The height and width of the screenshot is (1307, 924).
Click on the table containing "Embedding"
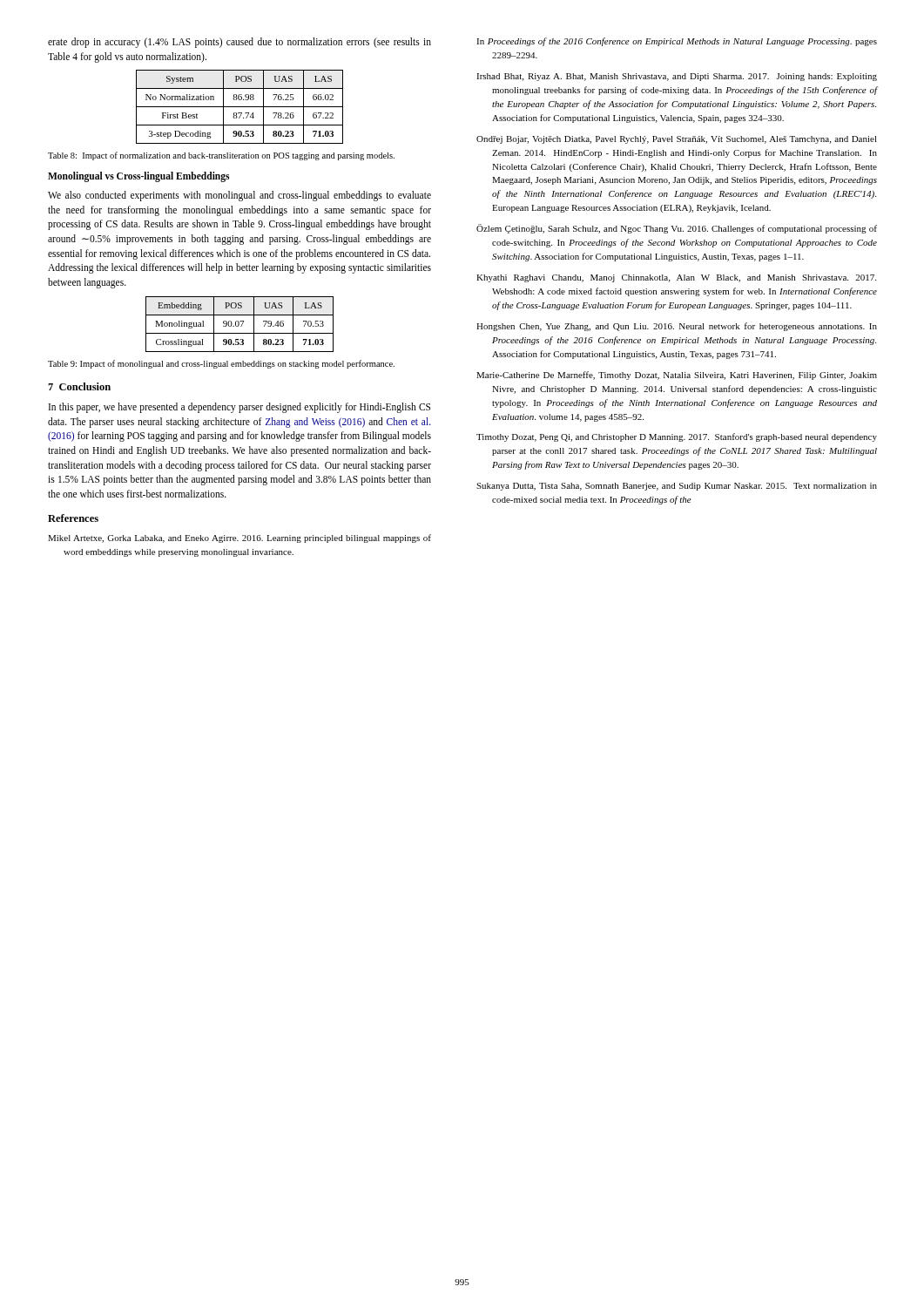click(239, 324)
